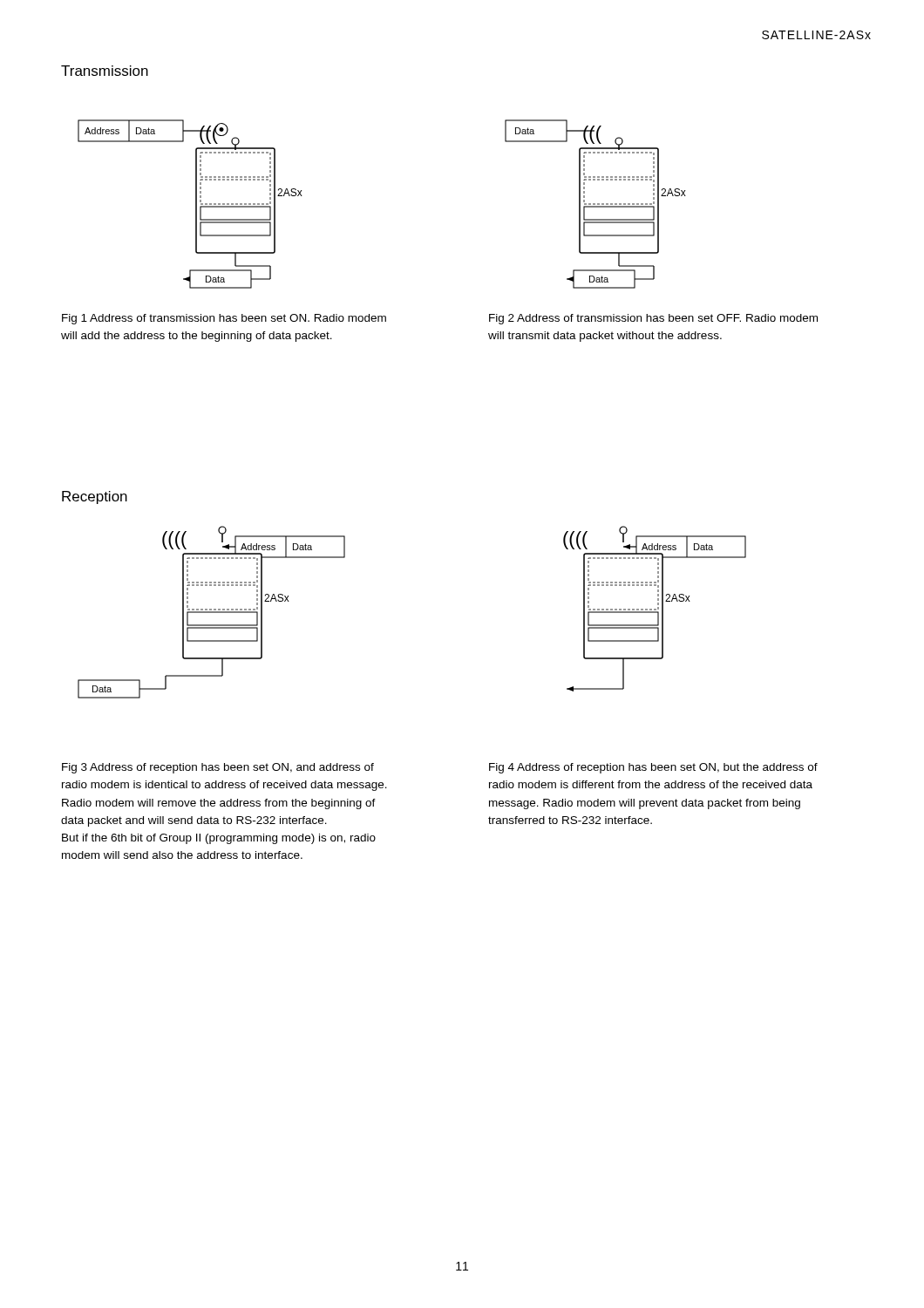Click the caption that begins "Fig 3 Address of reception has"
This screenshot has width=924, height=1308.
(x=224, y=811)
